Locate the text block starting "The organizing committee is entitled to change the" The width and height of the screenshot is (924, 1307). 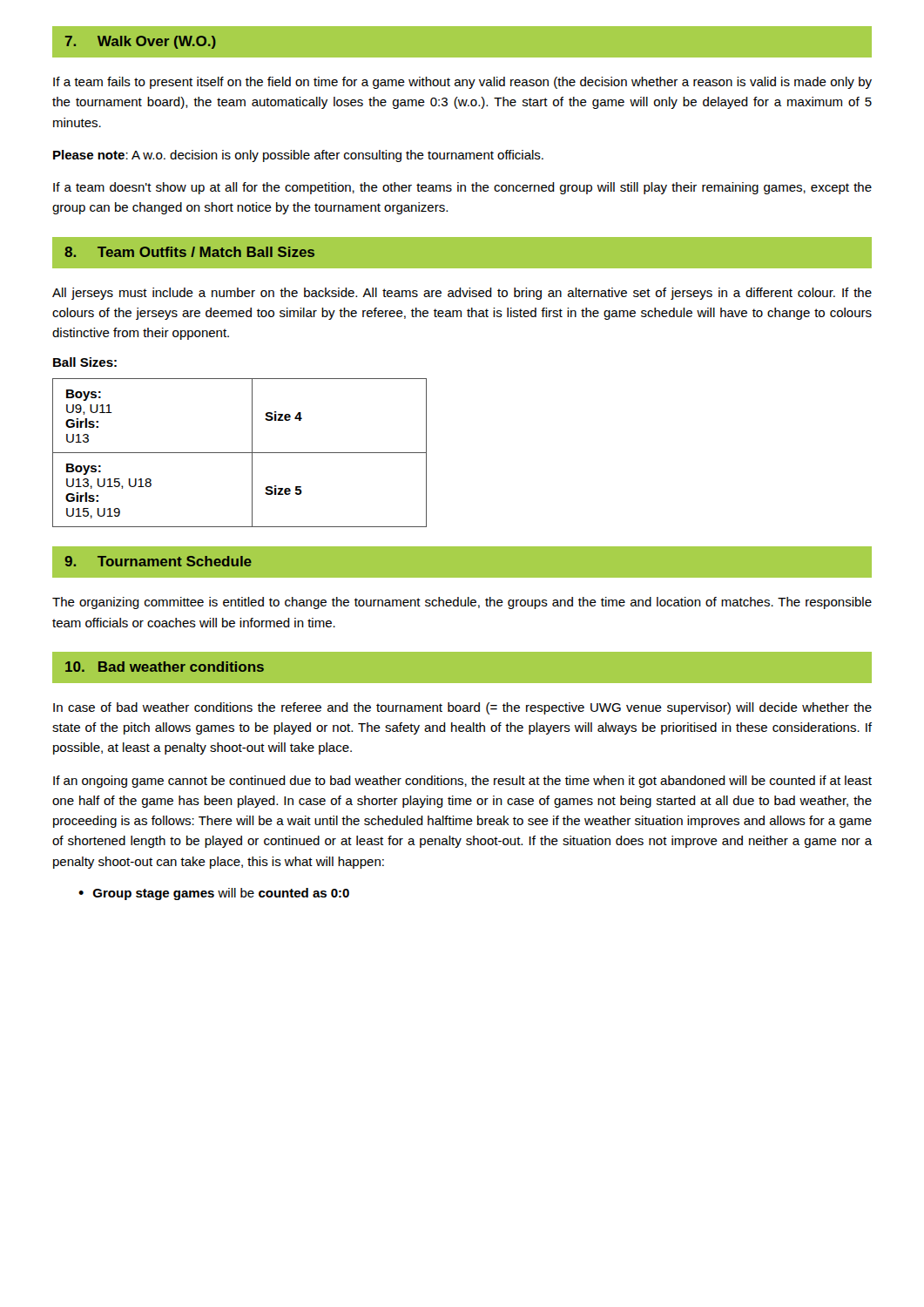(462, 612)
